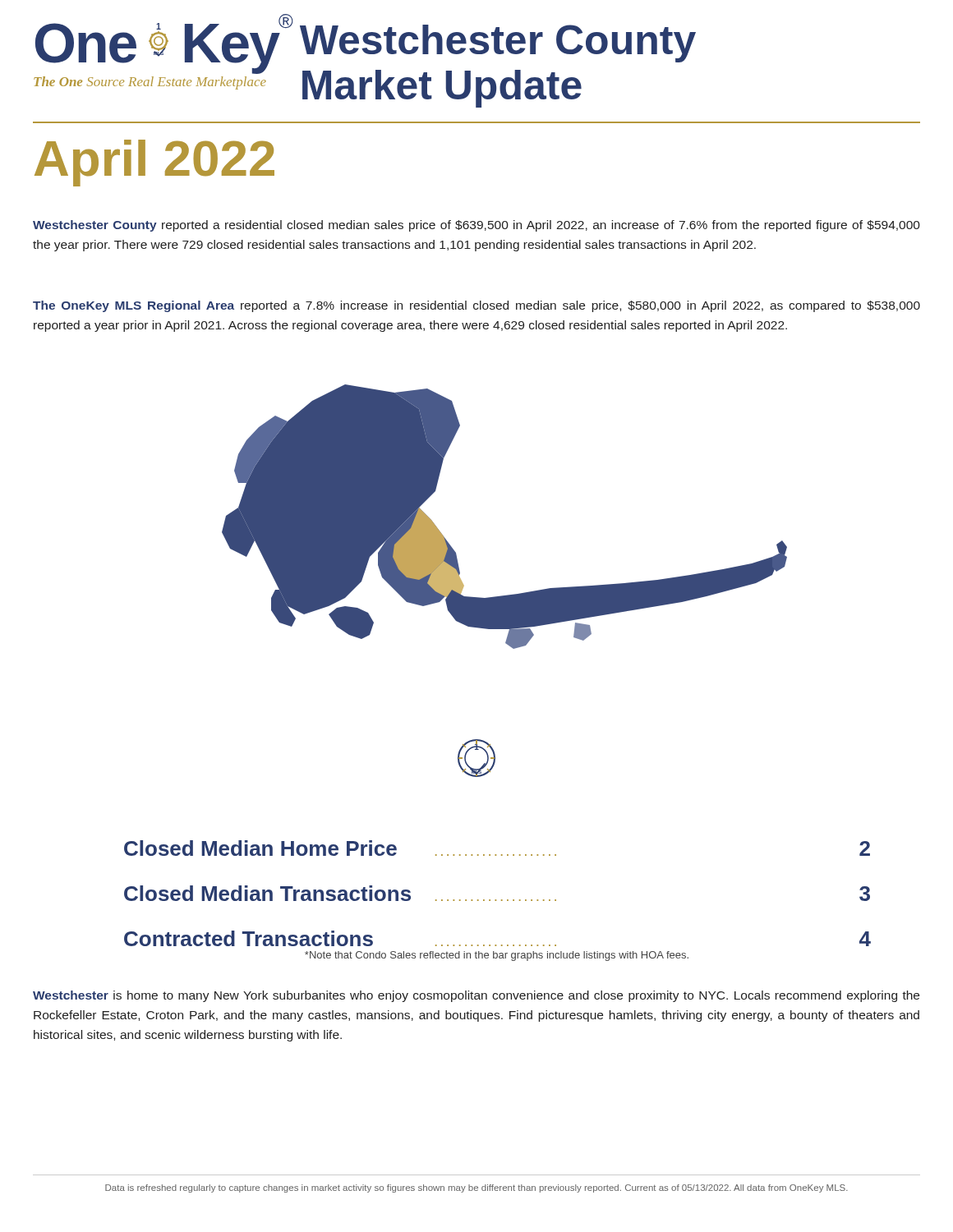The image size is (953, 1232).
Task: Find the block on this page that starts "Note that Condo Sales reflected in"
Action: click(497, 955)
